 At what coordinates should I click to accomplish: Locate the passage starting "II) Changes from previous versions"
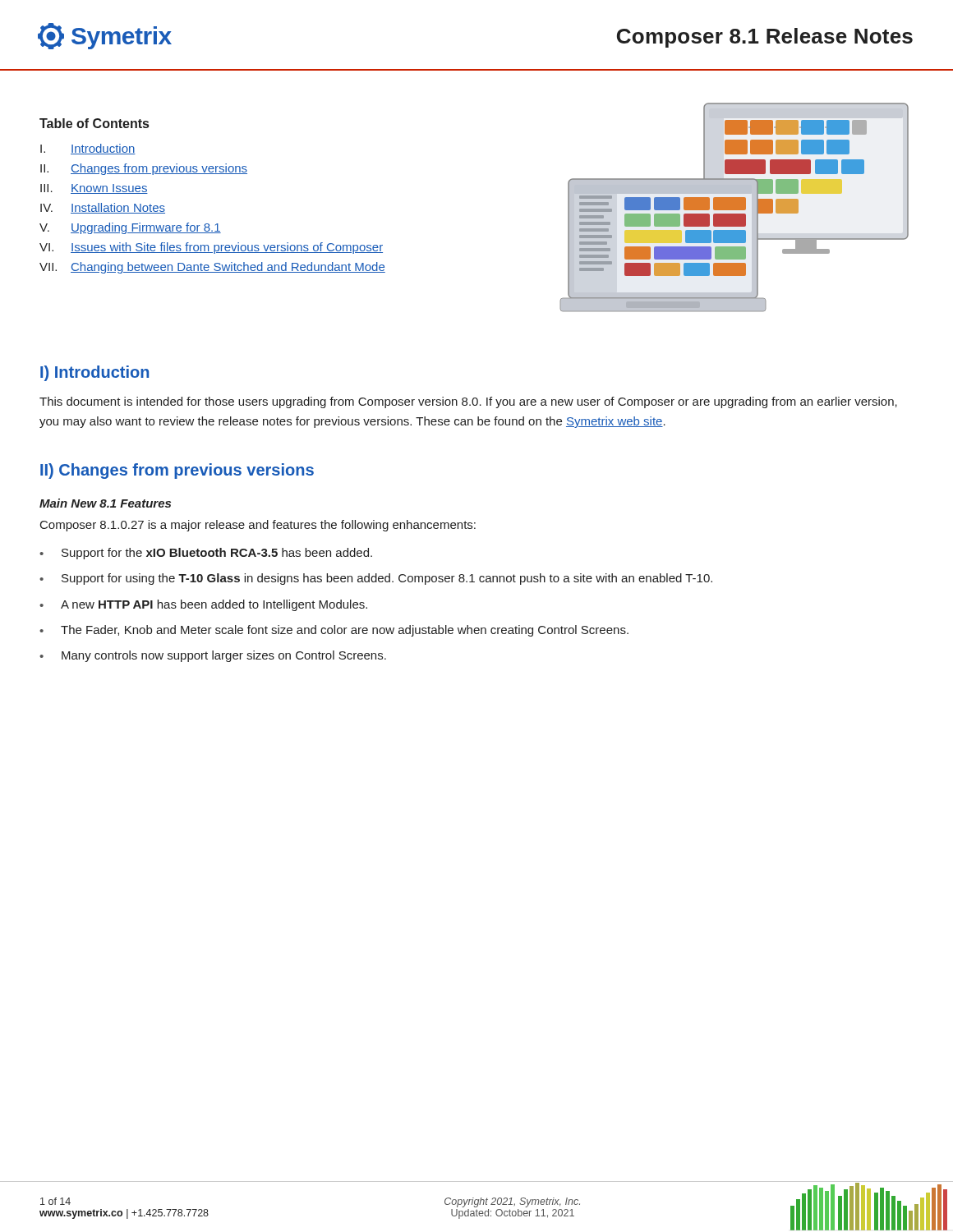coord(177,470)
